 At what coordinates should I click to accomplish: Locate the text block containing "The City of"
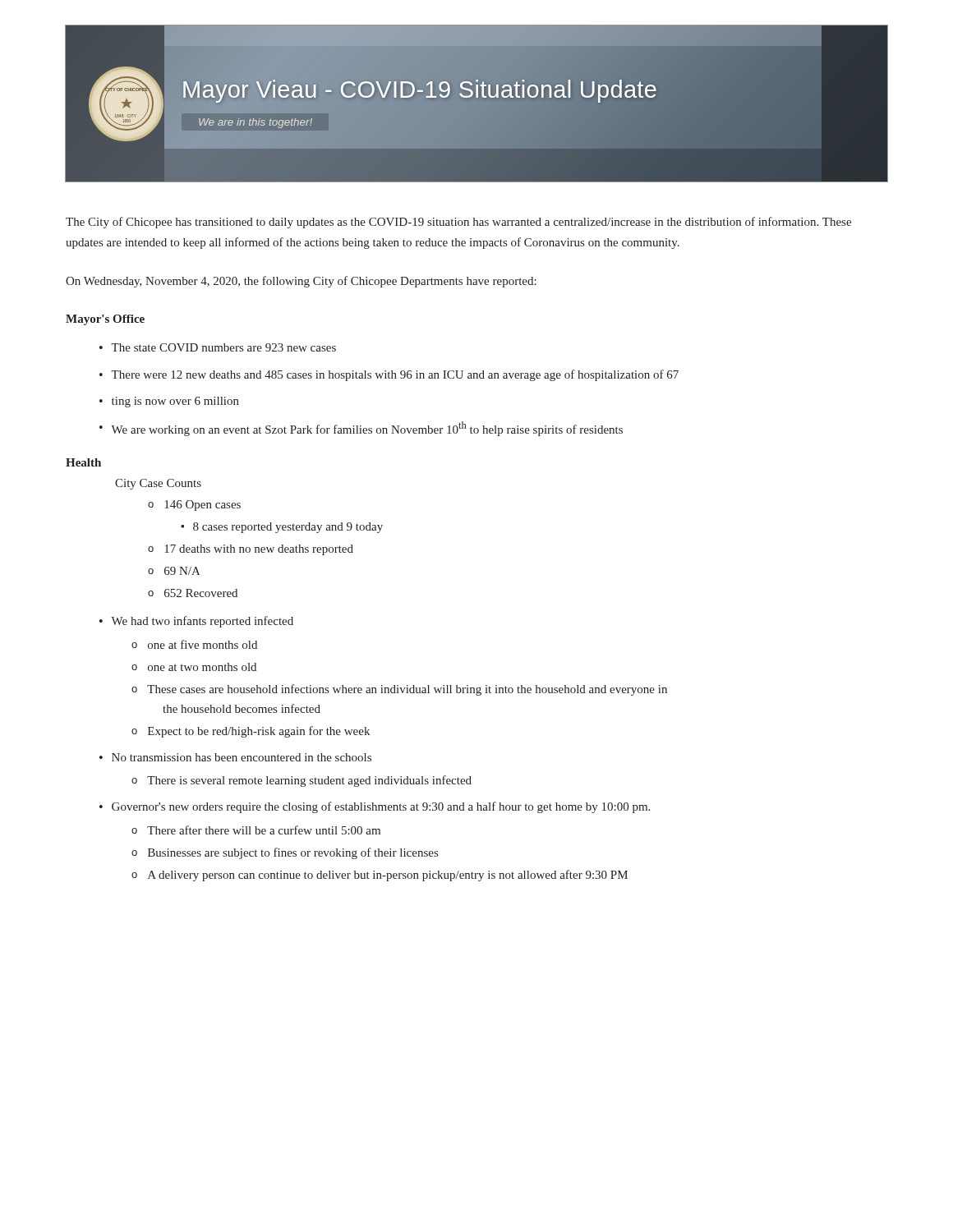tap(459, 232)
